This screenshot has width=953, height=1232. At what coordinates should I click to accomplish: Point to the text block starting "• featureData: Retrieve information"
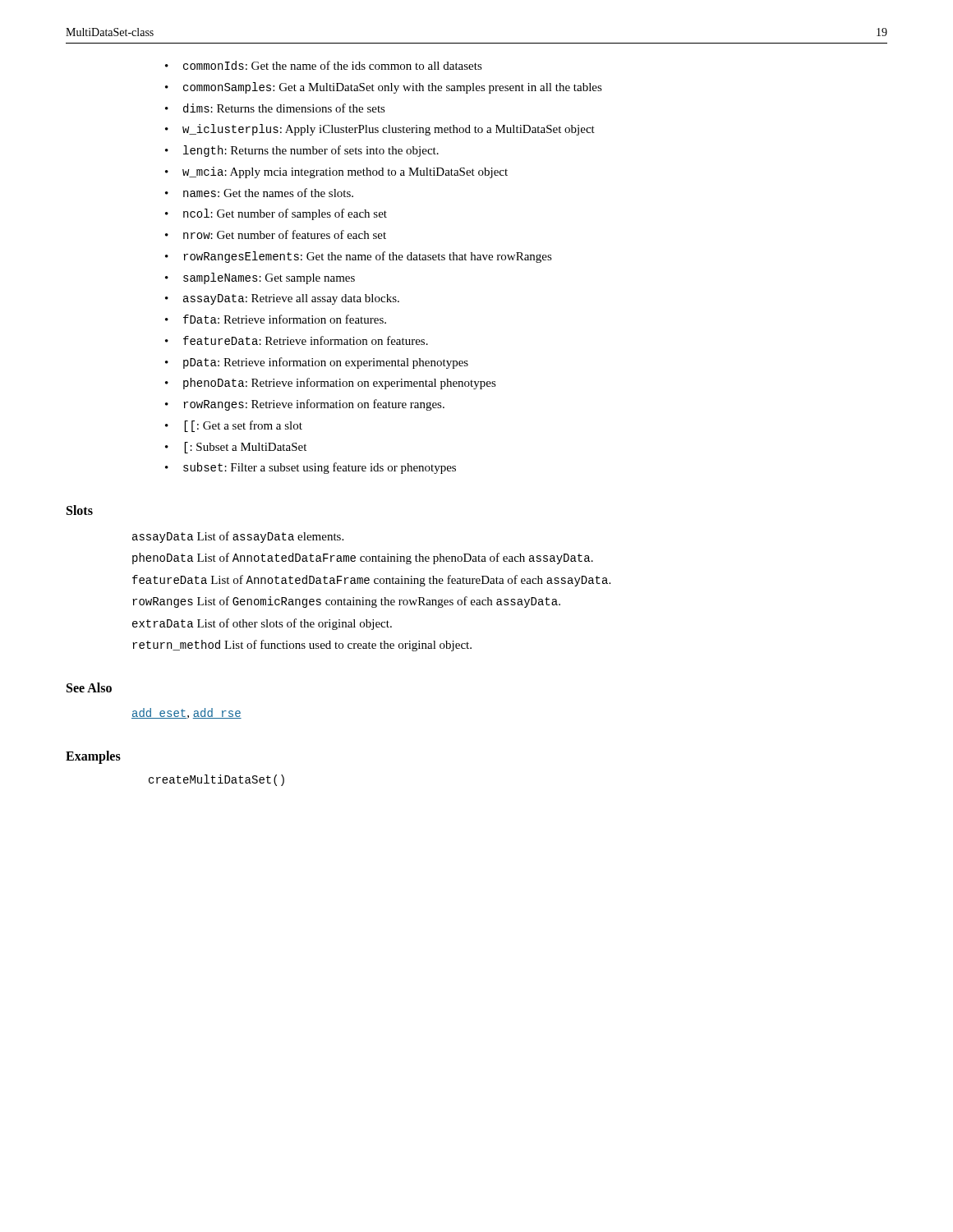[x=296, y=341]
